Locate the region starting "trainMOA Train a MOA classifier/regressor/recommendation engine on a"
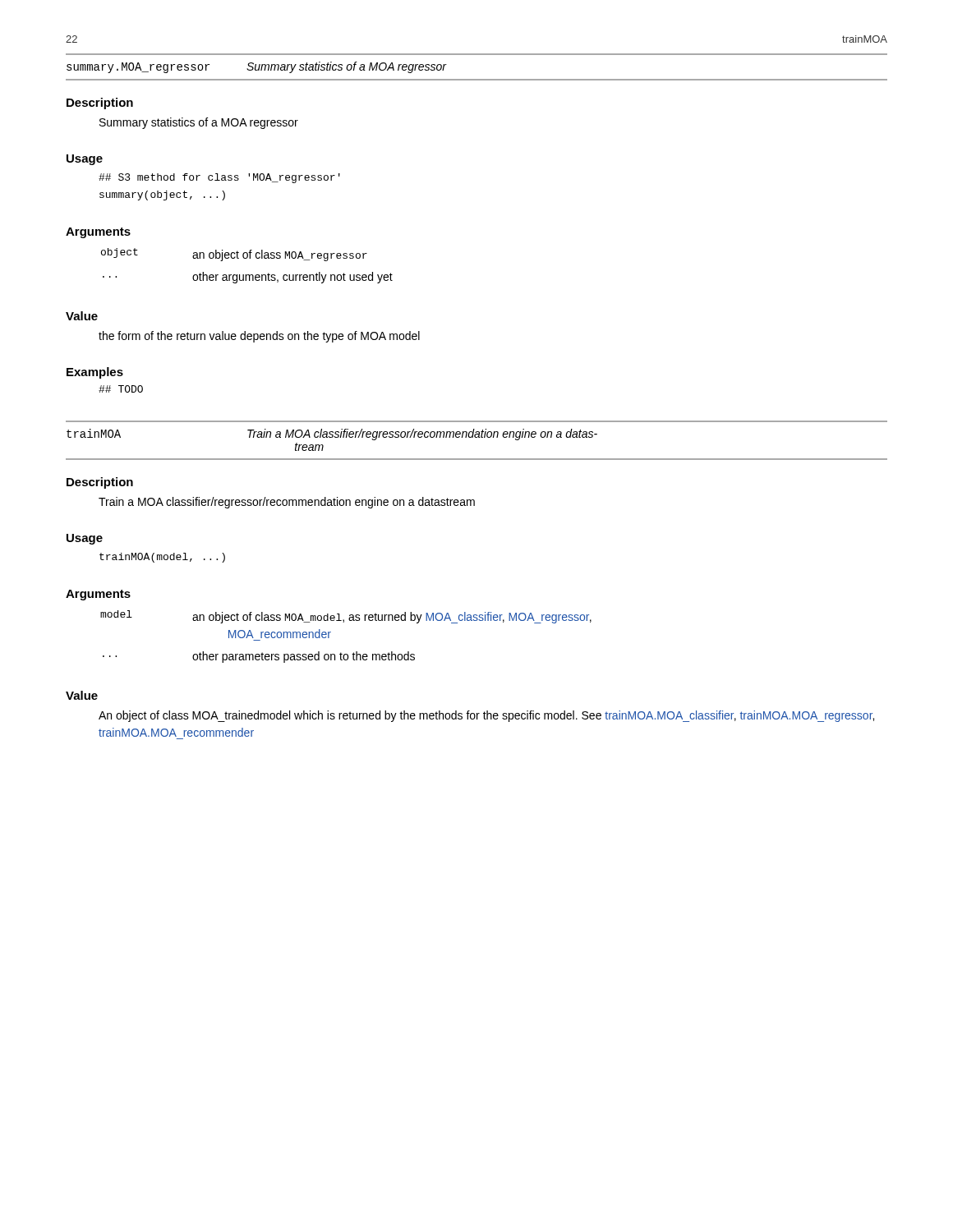The width and height of the screenshot is (953, 1232). (332, 440)
